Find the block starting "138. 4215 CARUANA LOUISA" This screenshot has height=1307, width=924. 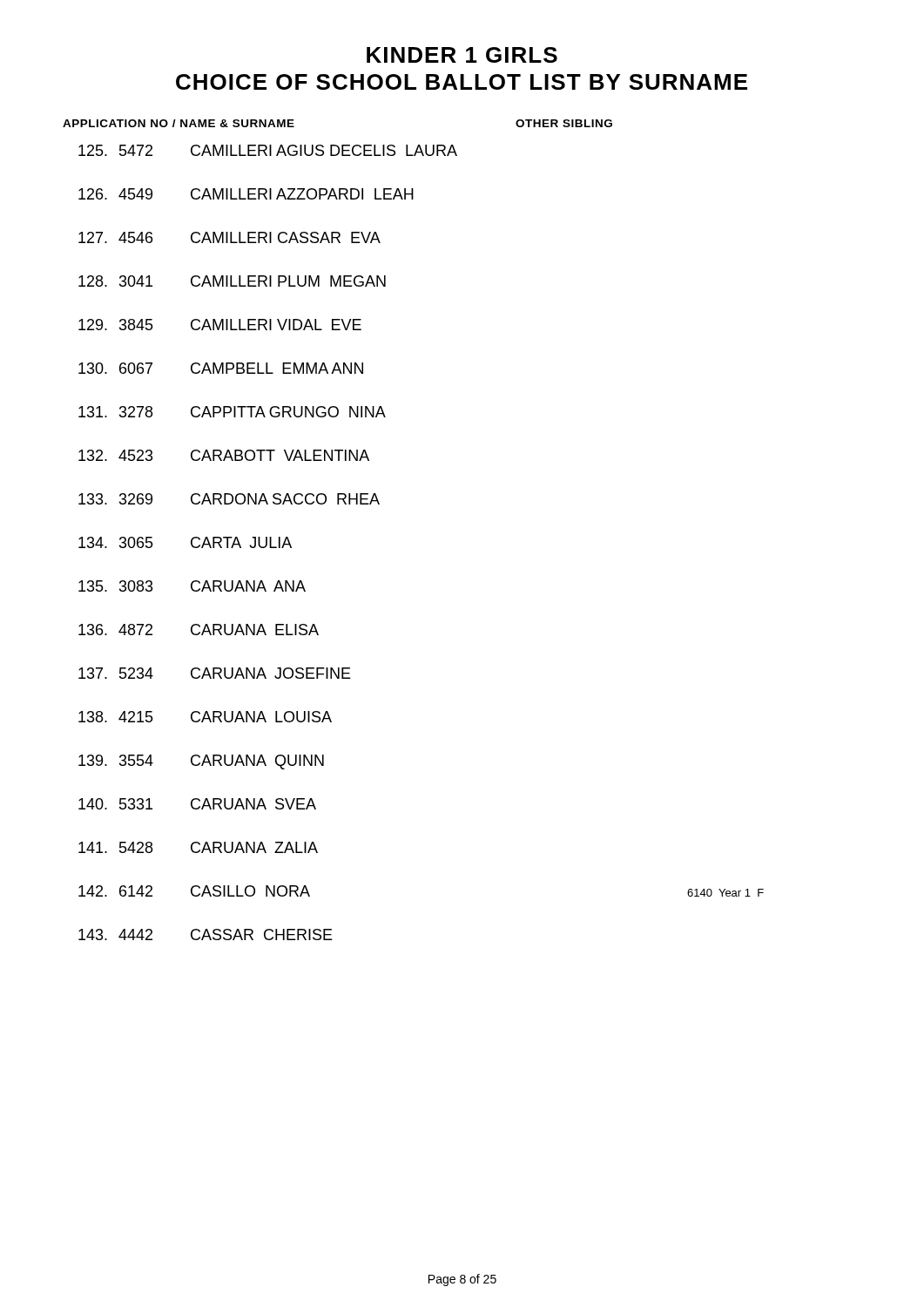click(205, 717)
